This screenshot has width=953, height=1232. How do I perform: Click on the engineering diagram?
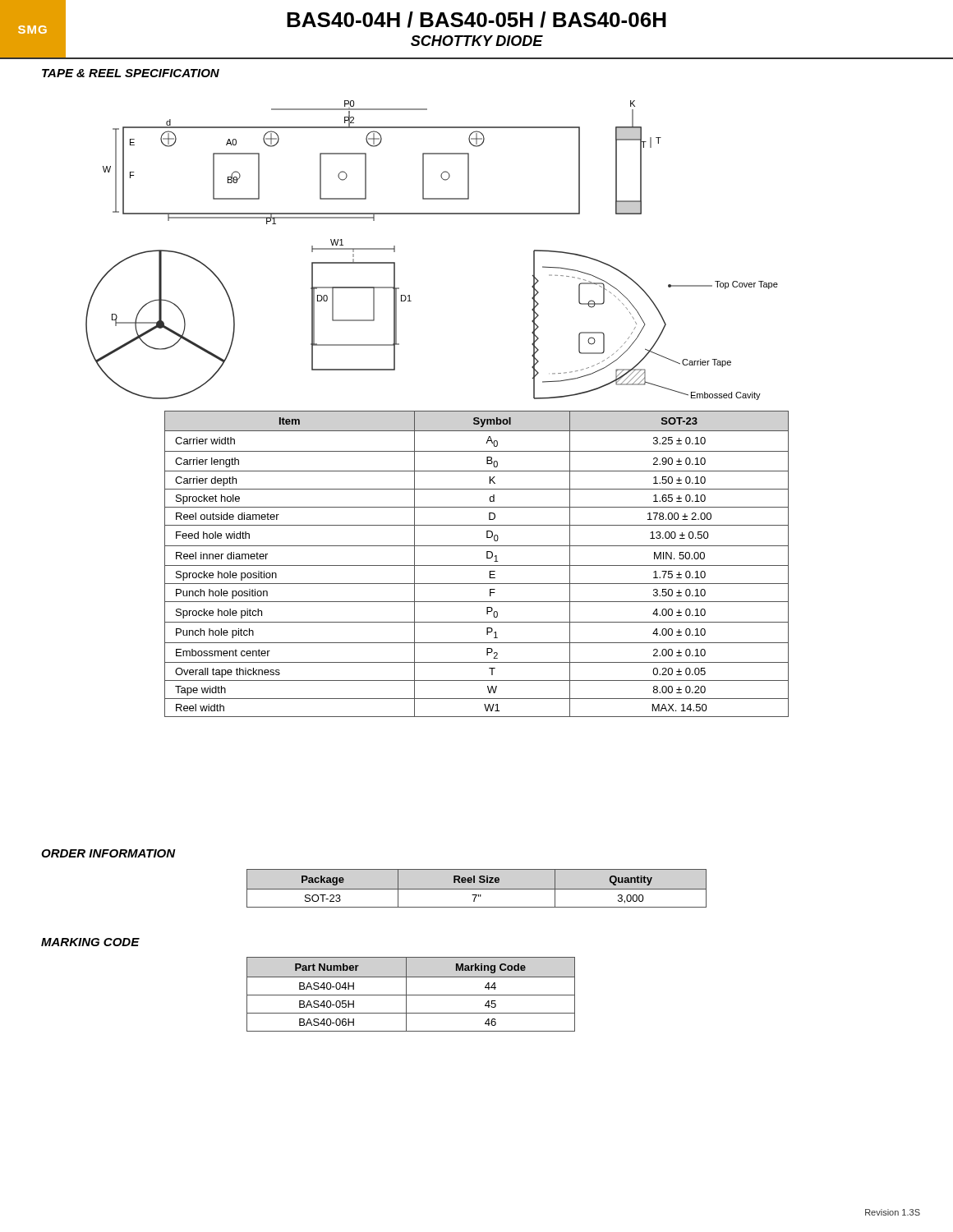[476, 246]
